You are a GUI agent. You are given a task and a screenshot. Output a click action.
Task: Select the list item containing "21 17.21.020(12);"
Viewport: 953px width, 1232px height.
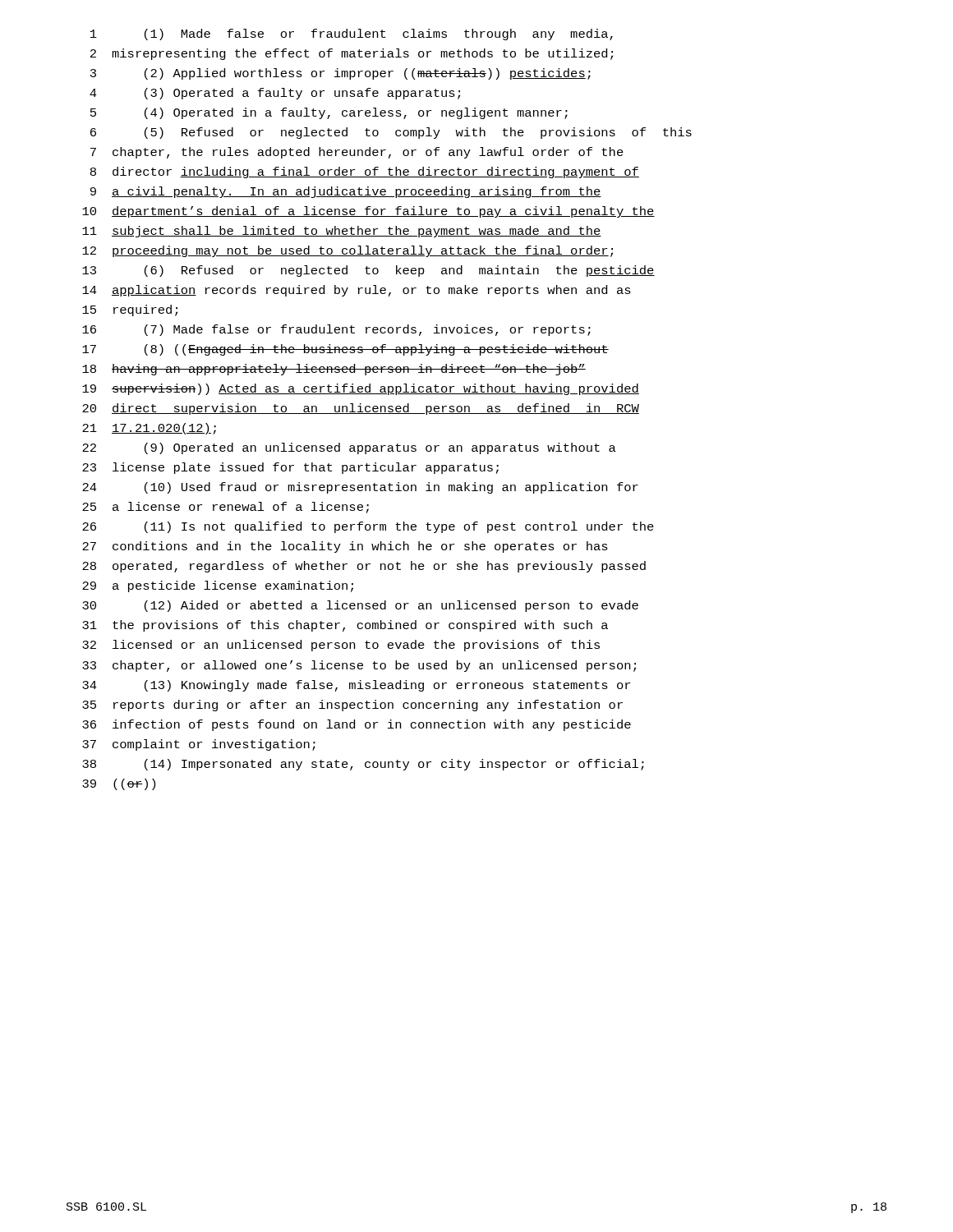pyautogui.click(x=149, y=429)
